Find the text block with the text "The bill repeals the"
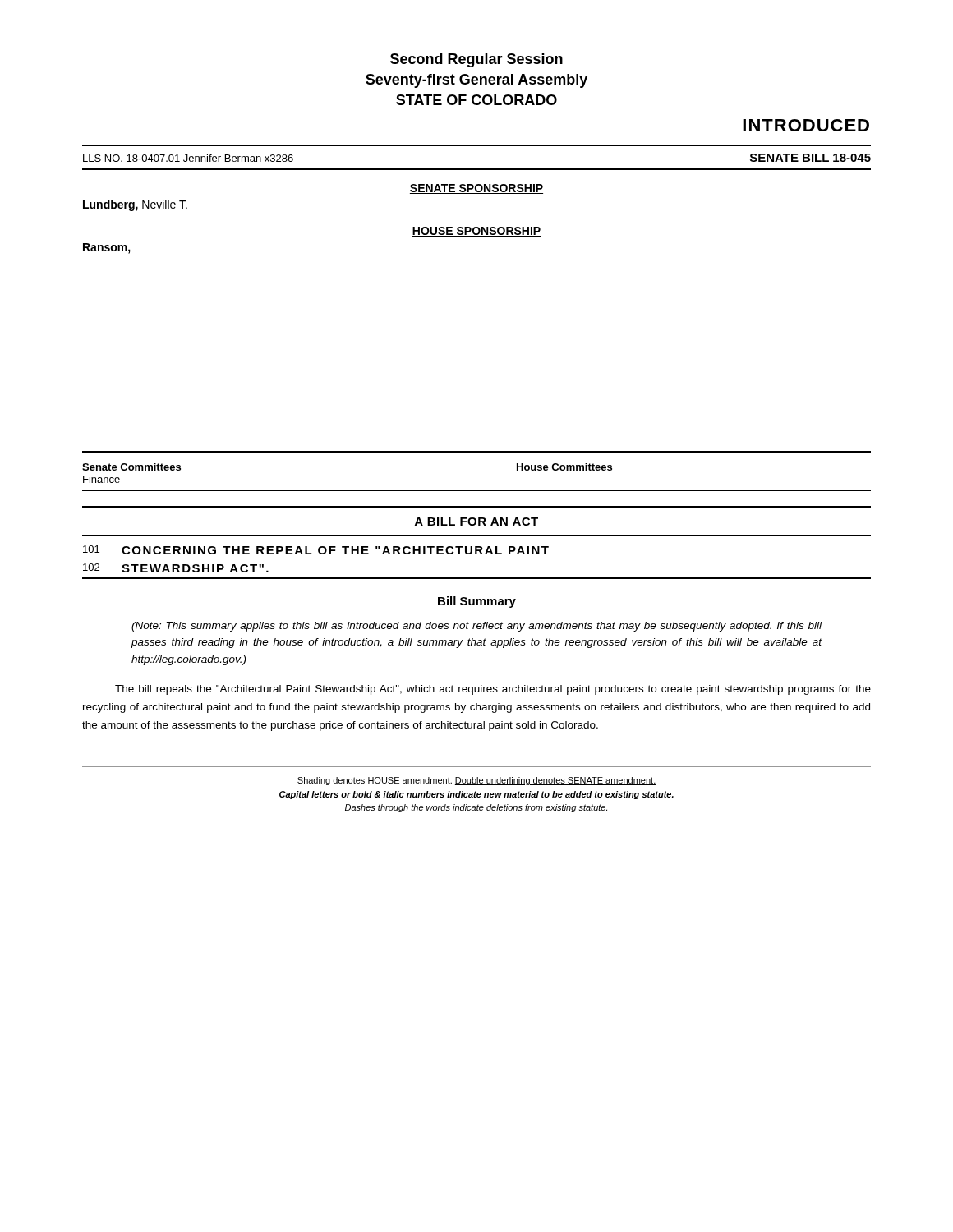Image resolution: width=953 pixels, height=1232 pixels. [476, 707]
